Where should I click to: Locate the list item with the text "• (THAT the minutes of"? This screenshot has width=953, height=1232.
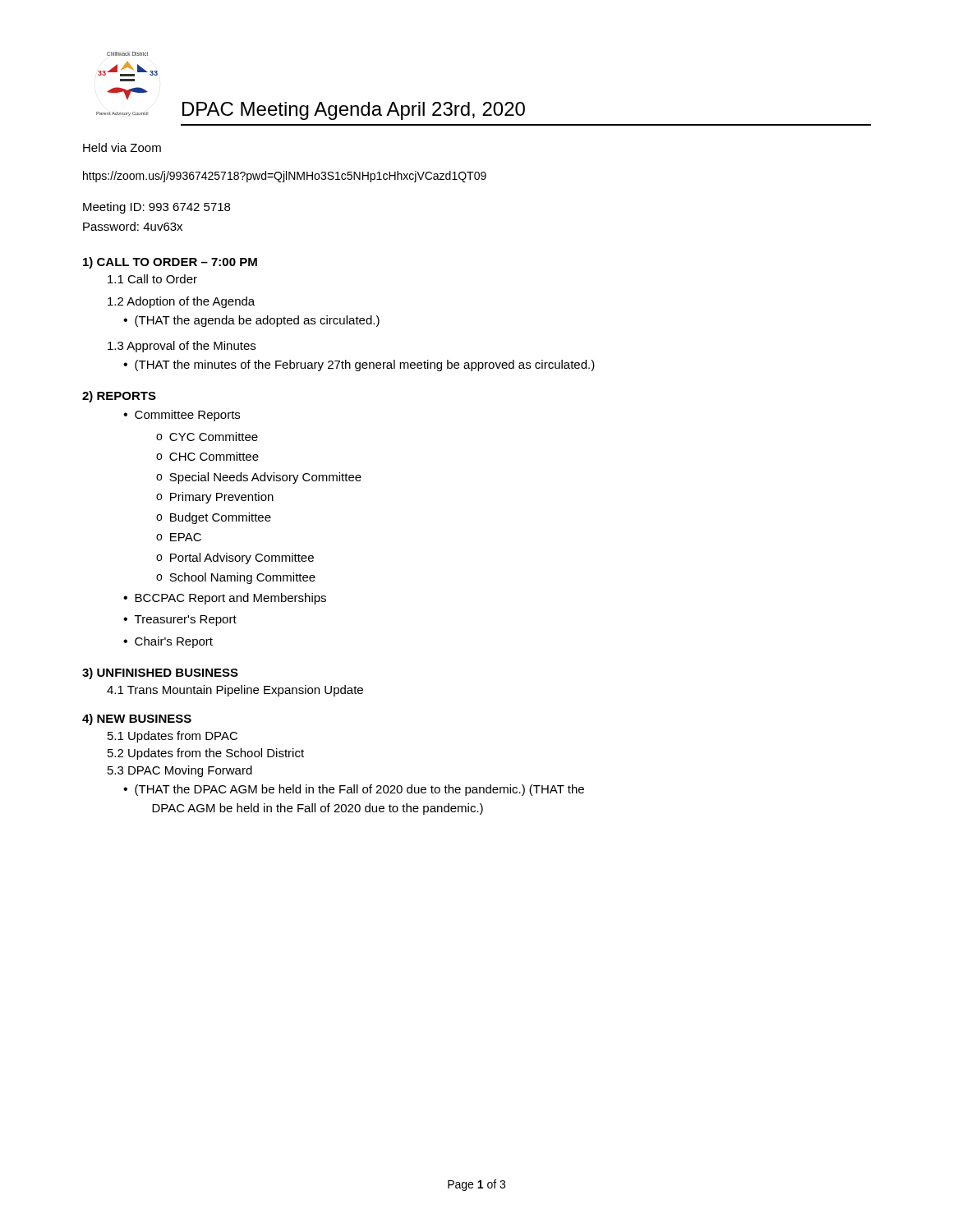pos(359,364)
